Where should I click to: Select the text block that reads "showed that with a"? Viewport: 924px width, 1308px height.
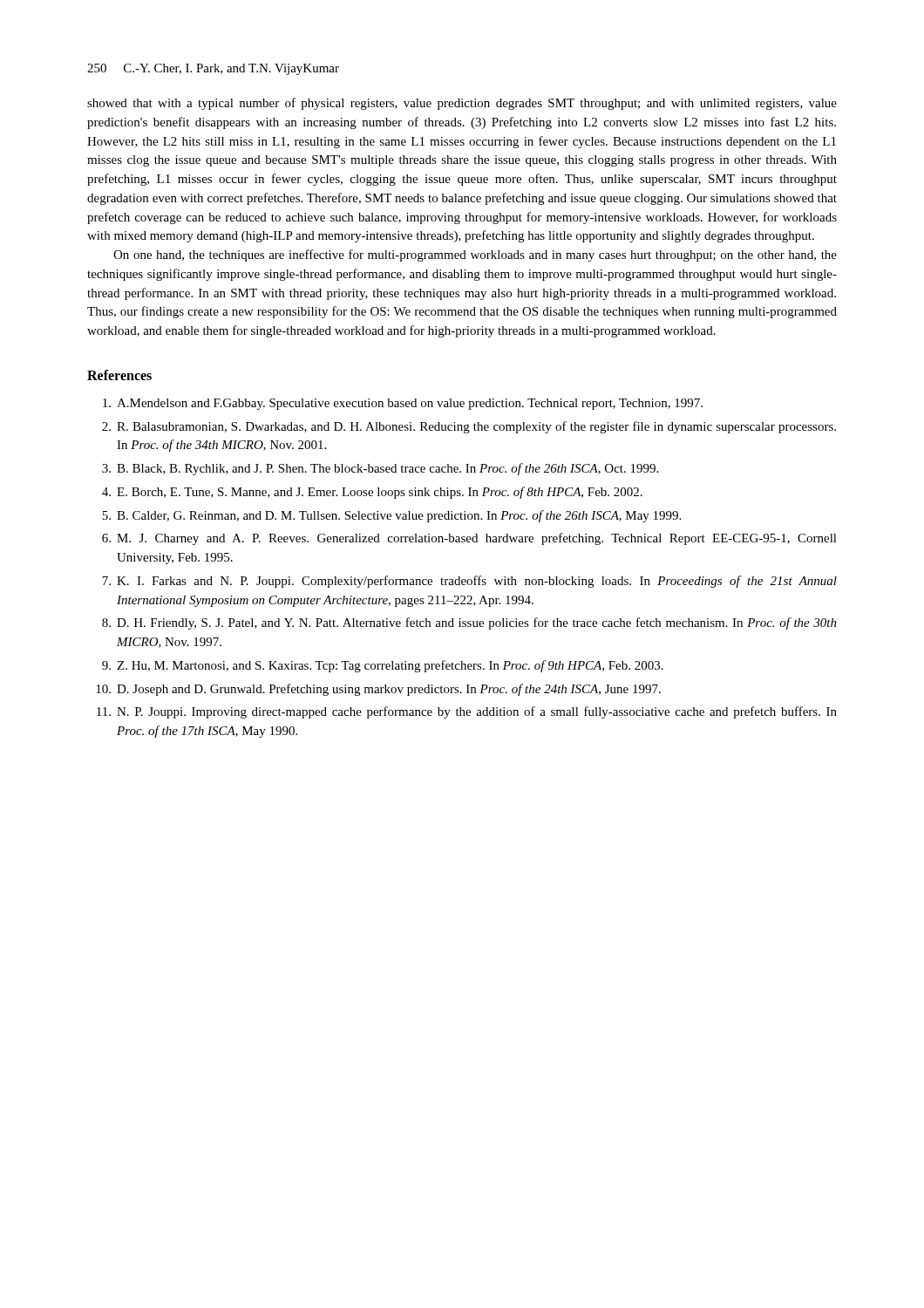[x=462, y=217]
